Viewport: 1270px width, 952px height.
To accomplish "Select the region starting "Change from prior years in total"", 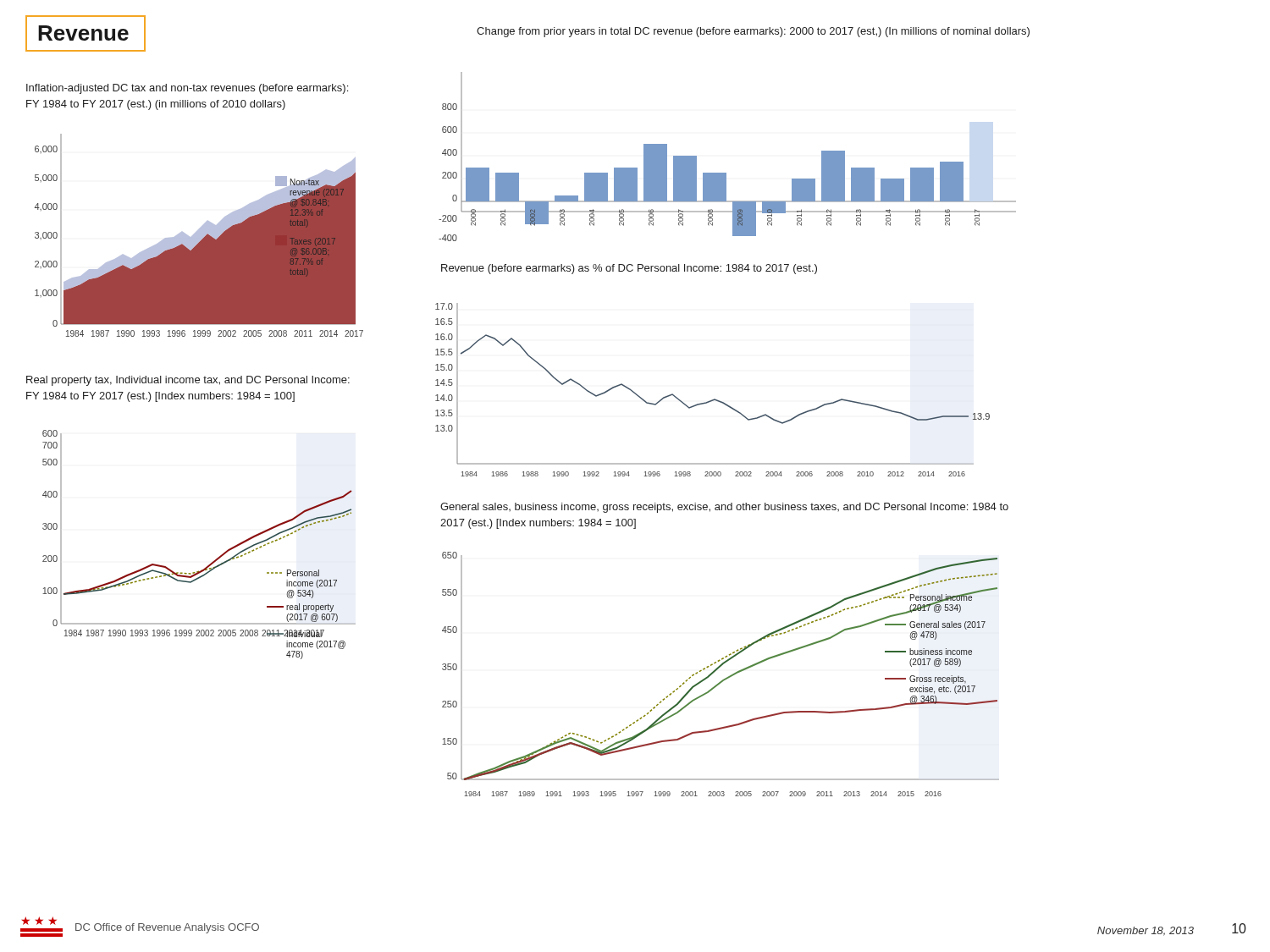I will pos(754,31).
